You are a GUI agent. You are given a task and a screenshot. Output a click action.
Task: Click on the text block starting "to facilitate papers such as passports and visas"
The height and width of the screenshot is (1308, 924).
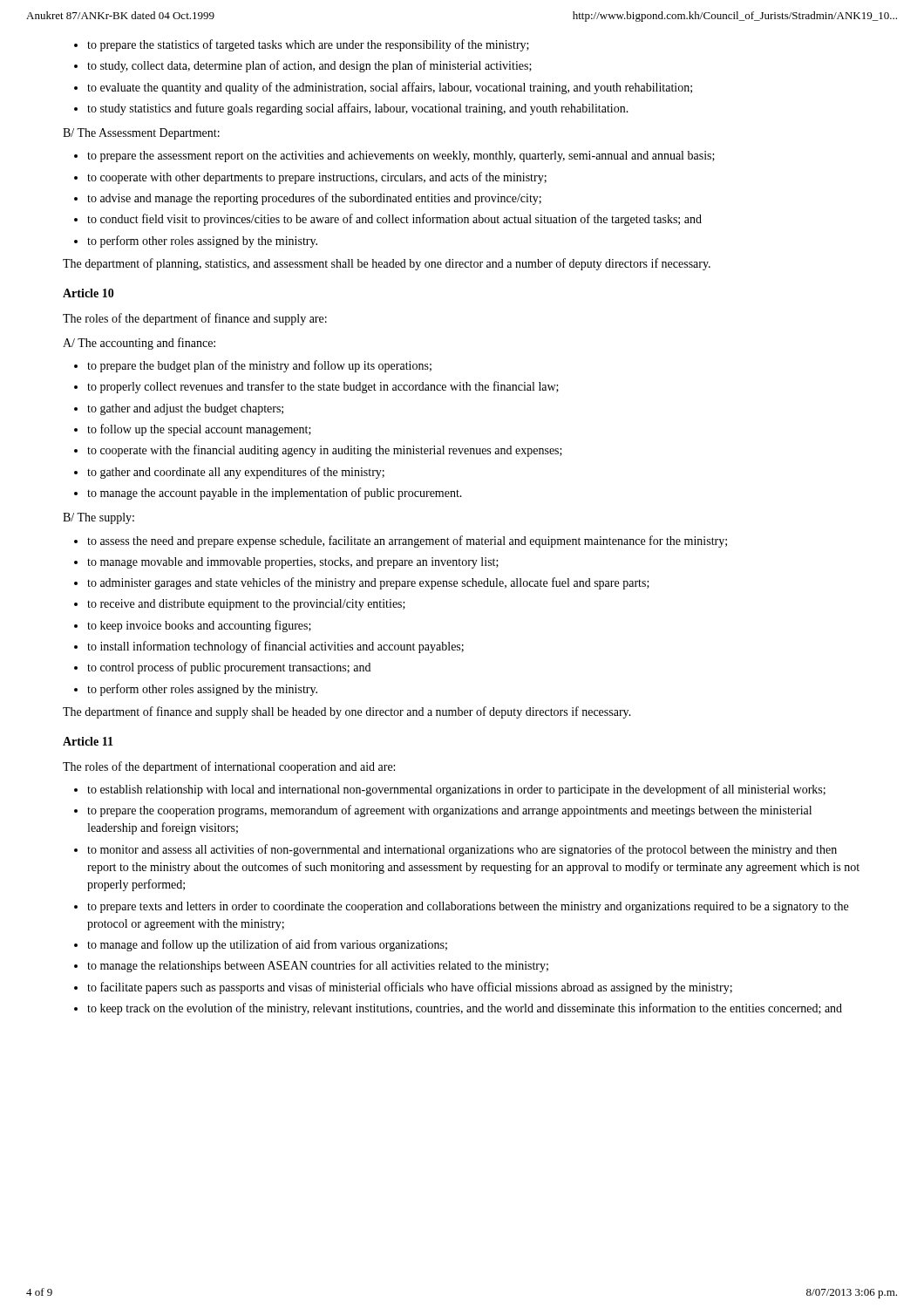tap(410, 987)
